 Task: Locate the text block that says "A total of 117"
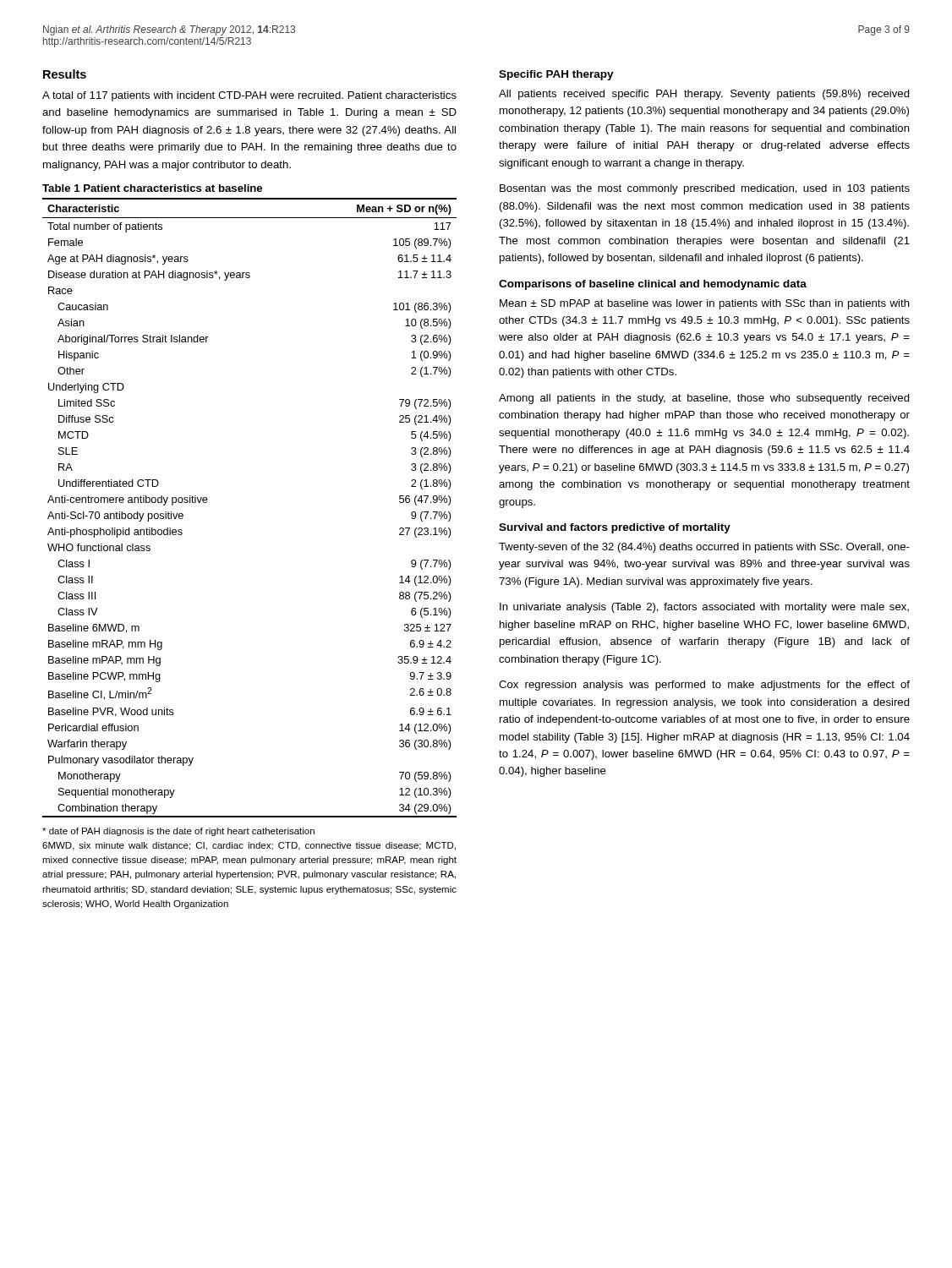249,130
